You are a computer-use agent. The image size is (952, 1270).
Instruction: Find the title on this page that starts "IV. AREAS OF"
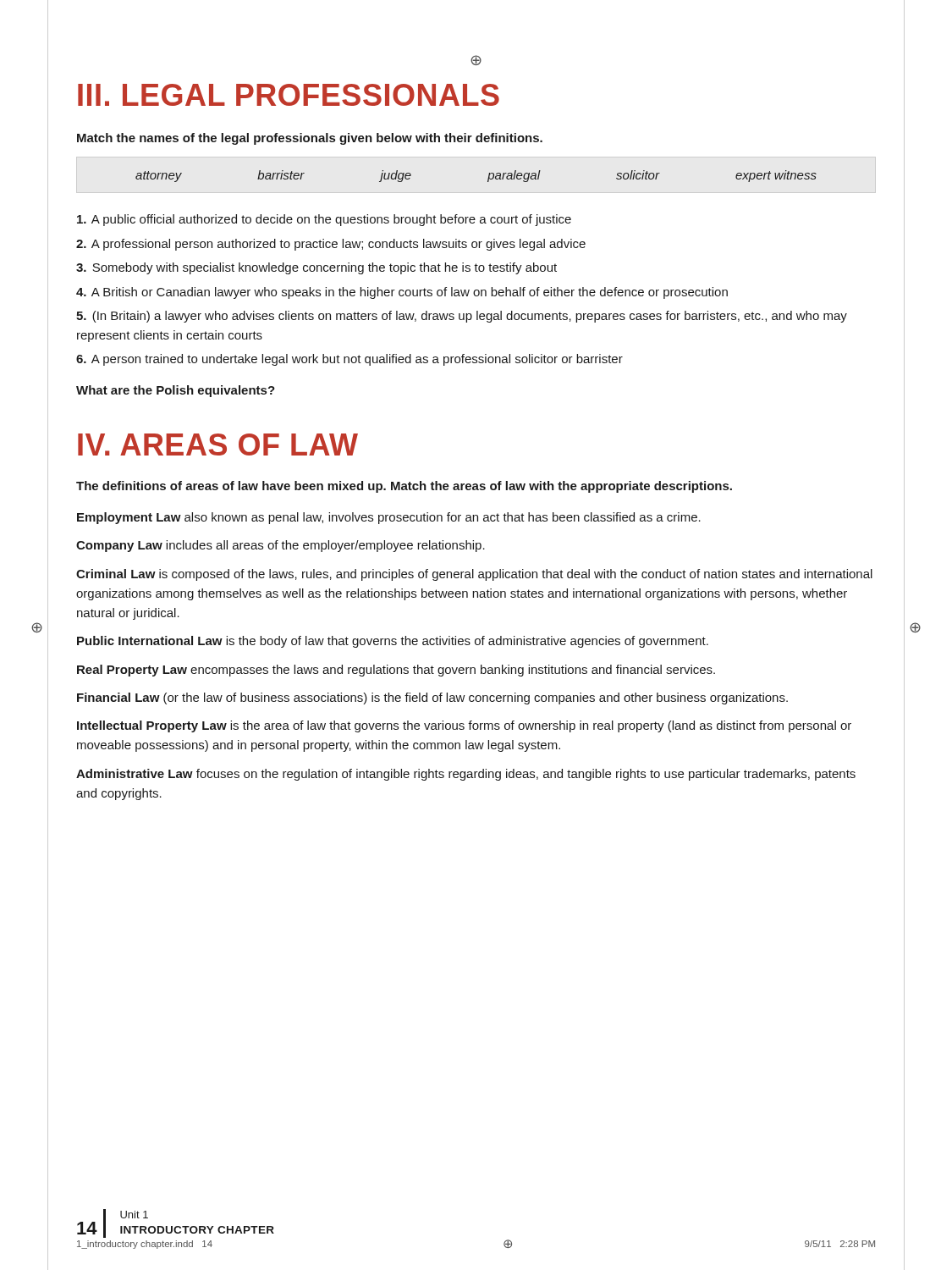pyautogui.click(x=217, y=444)
